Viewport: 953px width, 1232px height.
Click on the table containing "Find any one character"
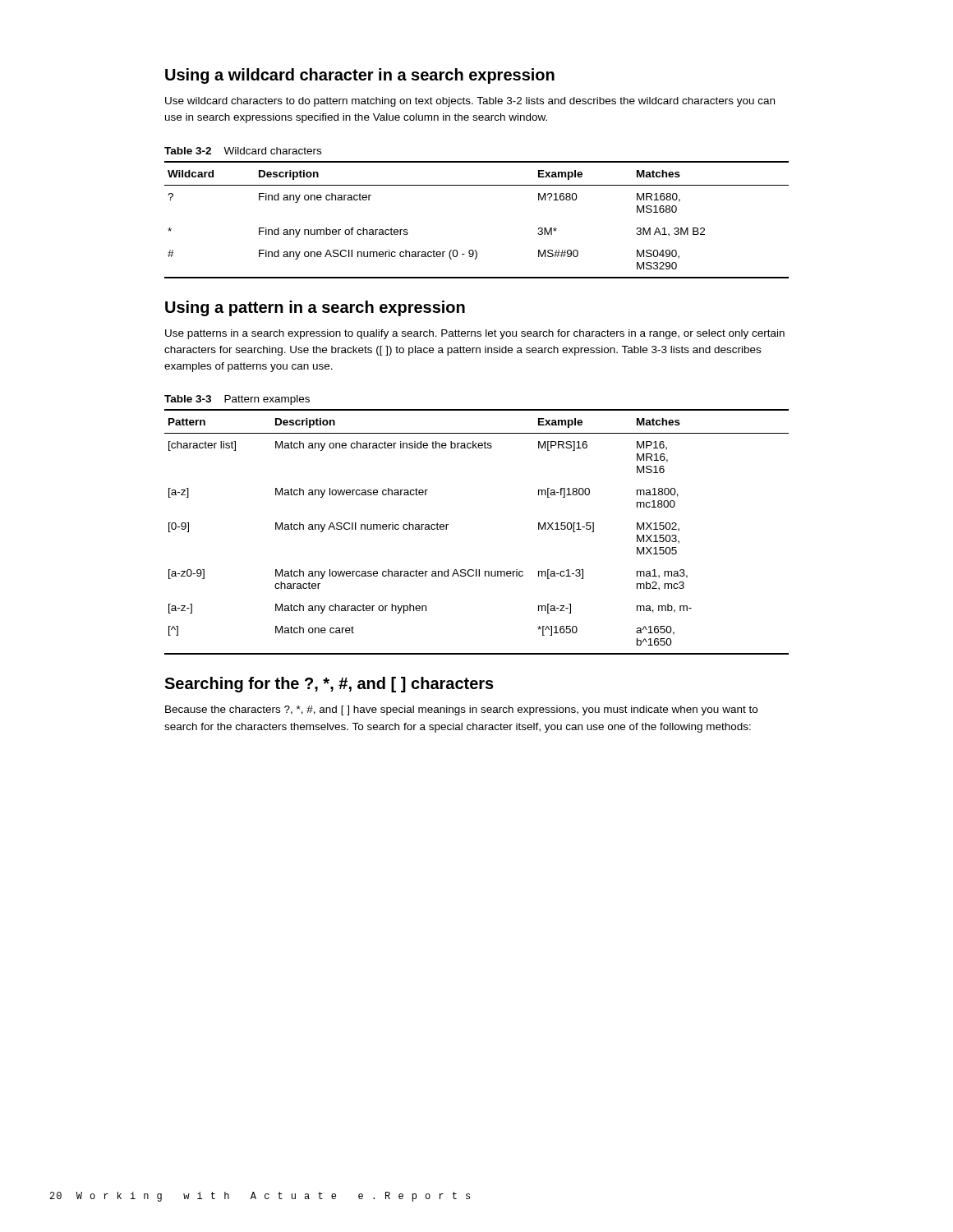coord(476,219)
